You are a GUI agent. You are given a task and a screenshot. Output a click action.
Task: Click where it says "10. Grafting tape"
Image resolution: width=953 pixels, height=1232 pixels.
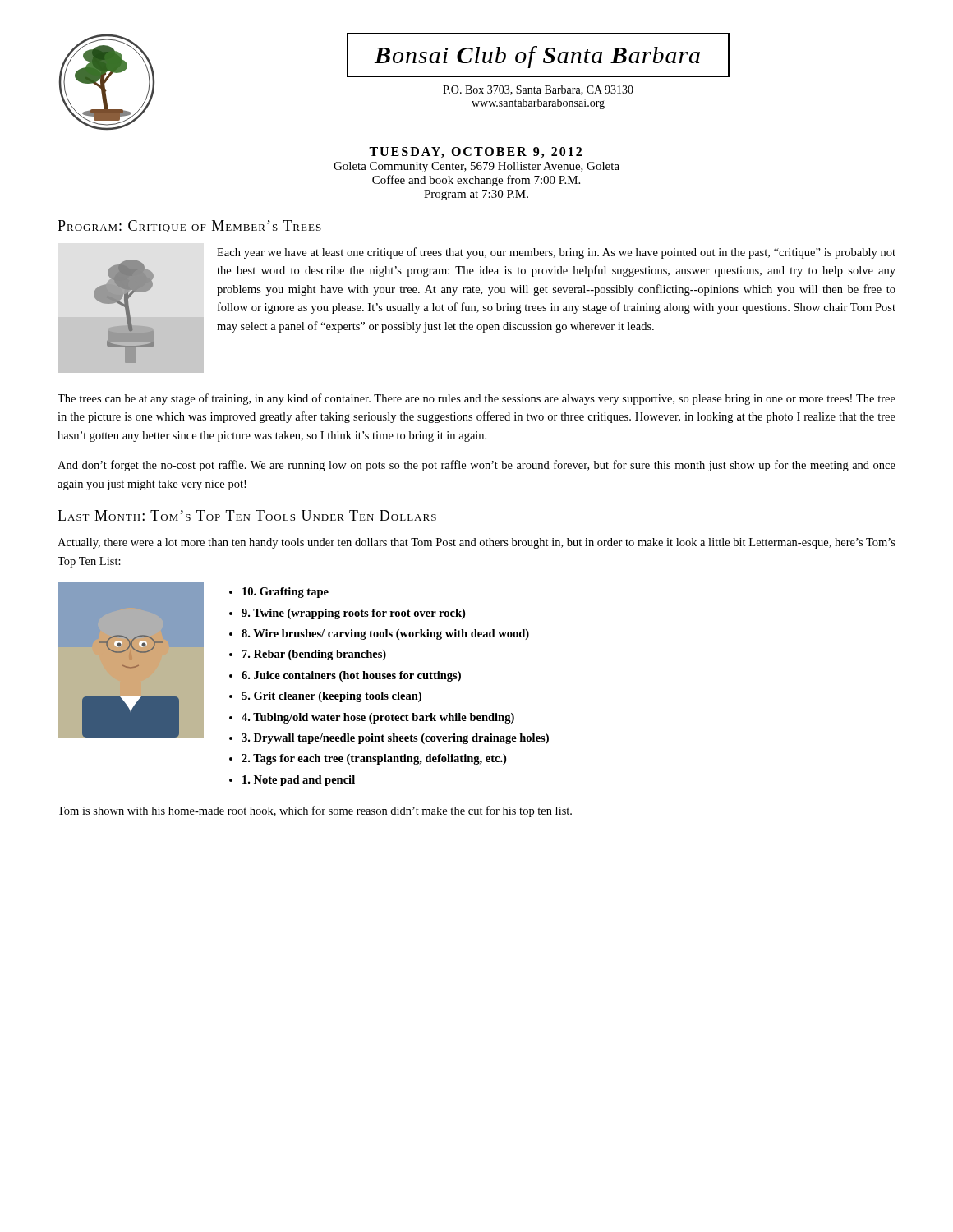pos(285,592)
